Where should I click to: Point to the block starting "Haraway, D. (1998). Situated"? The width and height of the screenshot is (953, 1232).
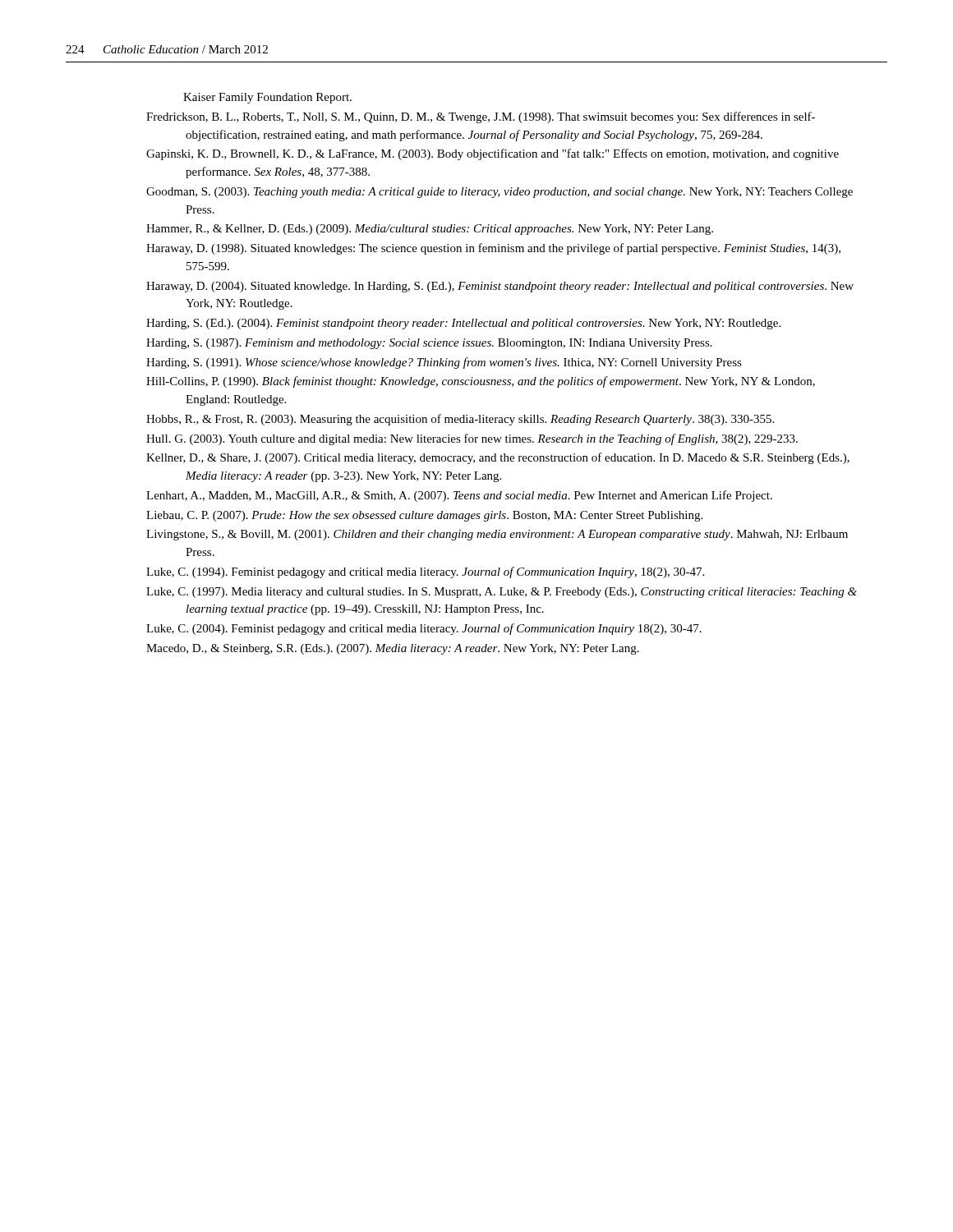click(x=494, y=257)
